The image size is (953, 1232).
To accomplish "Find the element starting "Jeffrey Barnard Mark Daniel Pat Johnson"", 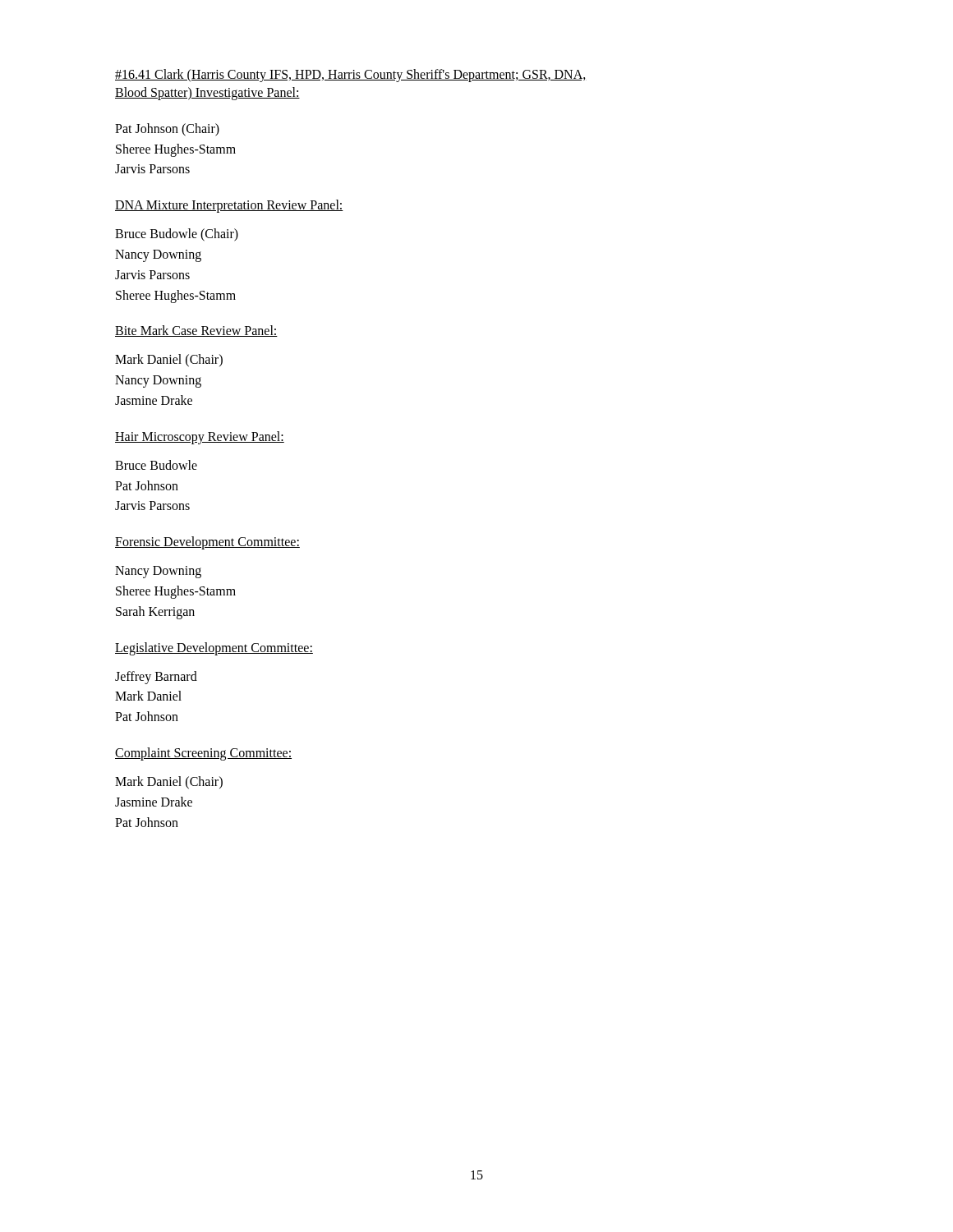I will point(156,696).
